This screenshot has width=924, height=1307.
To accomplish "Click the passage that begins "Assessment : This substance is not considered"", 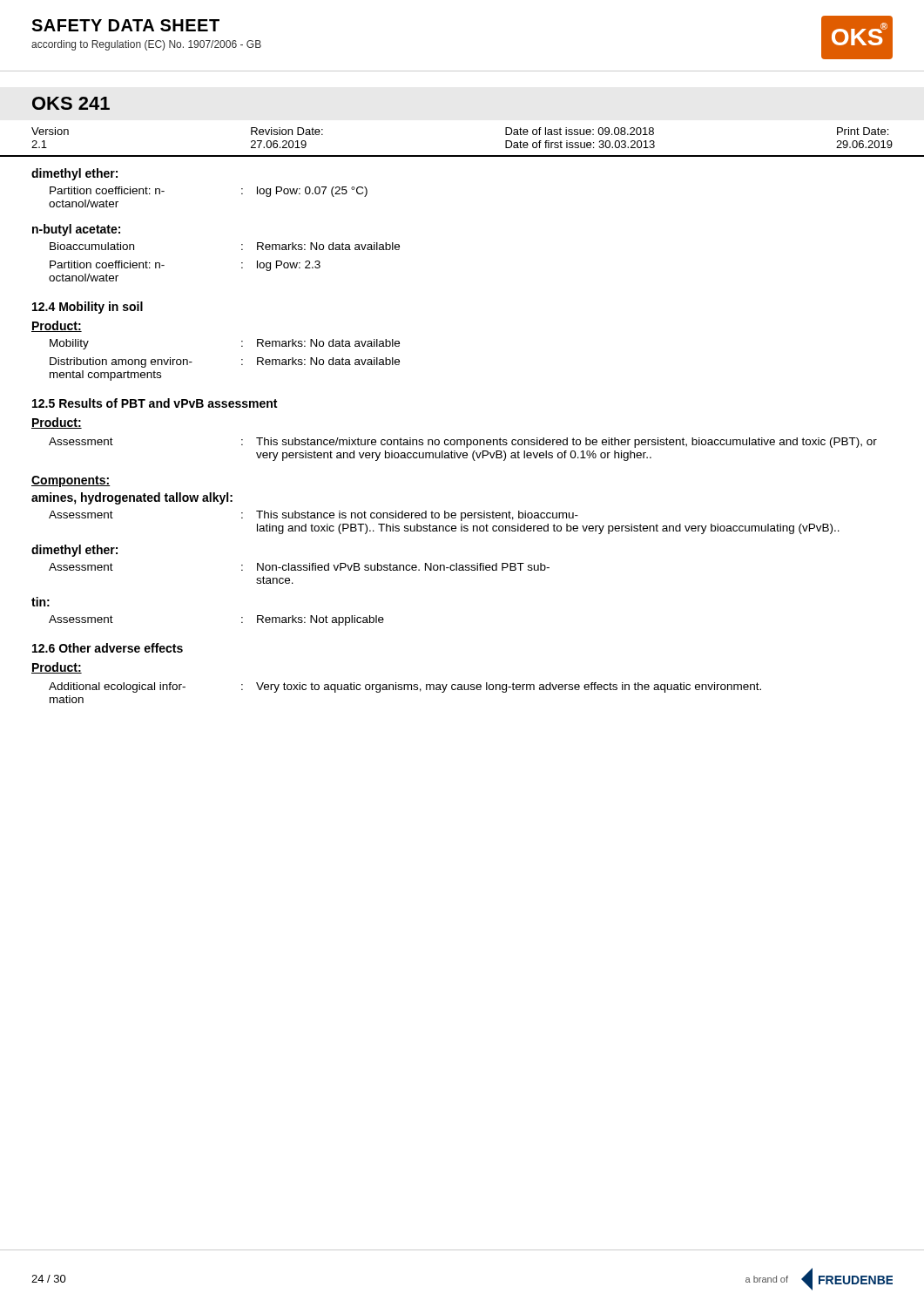I will 462,521.
